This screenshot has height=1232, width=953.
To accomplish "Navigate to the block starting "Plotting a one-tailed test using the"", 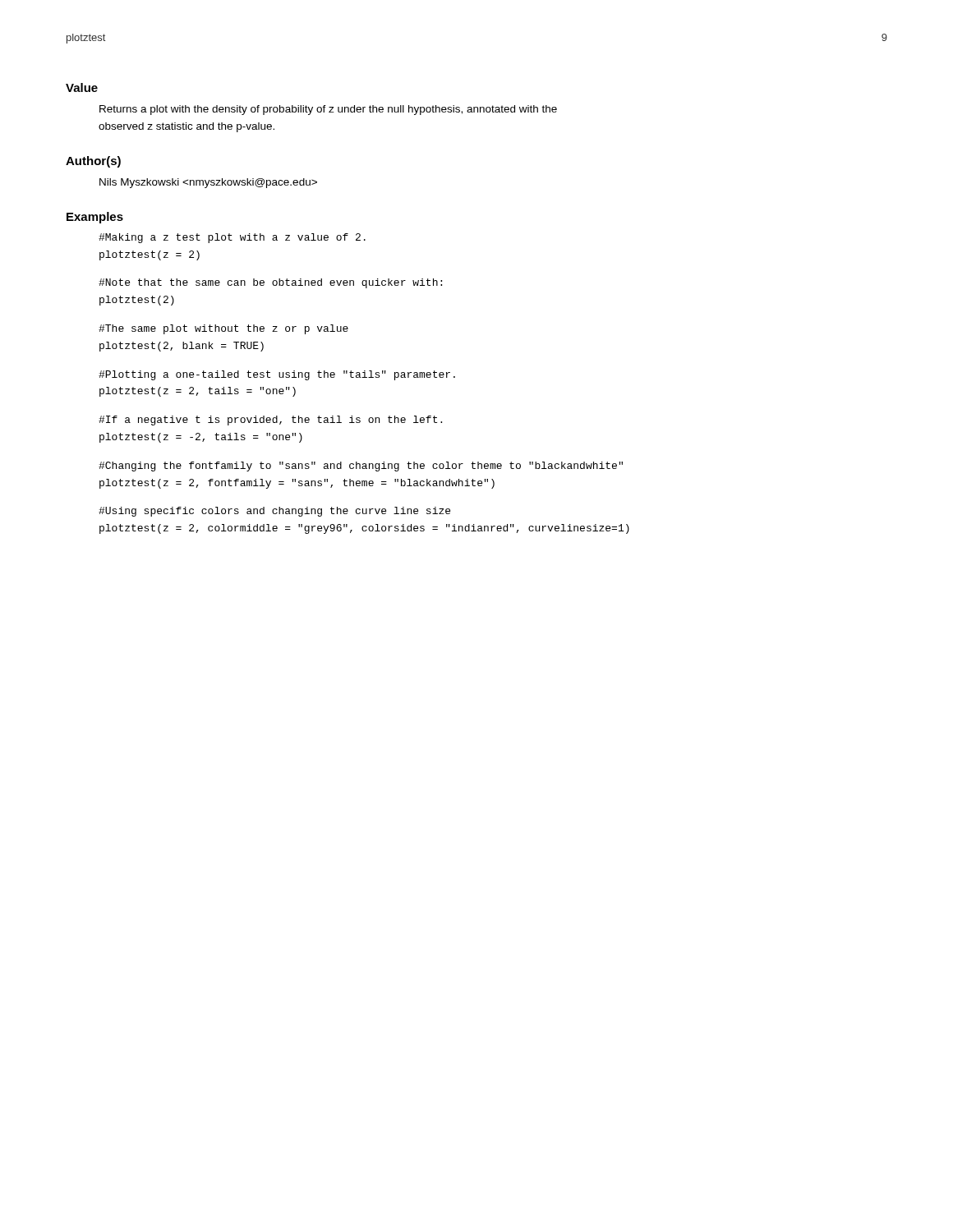I will click(278, 383).
